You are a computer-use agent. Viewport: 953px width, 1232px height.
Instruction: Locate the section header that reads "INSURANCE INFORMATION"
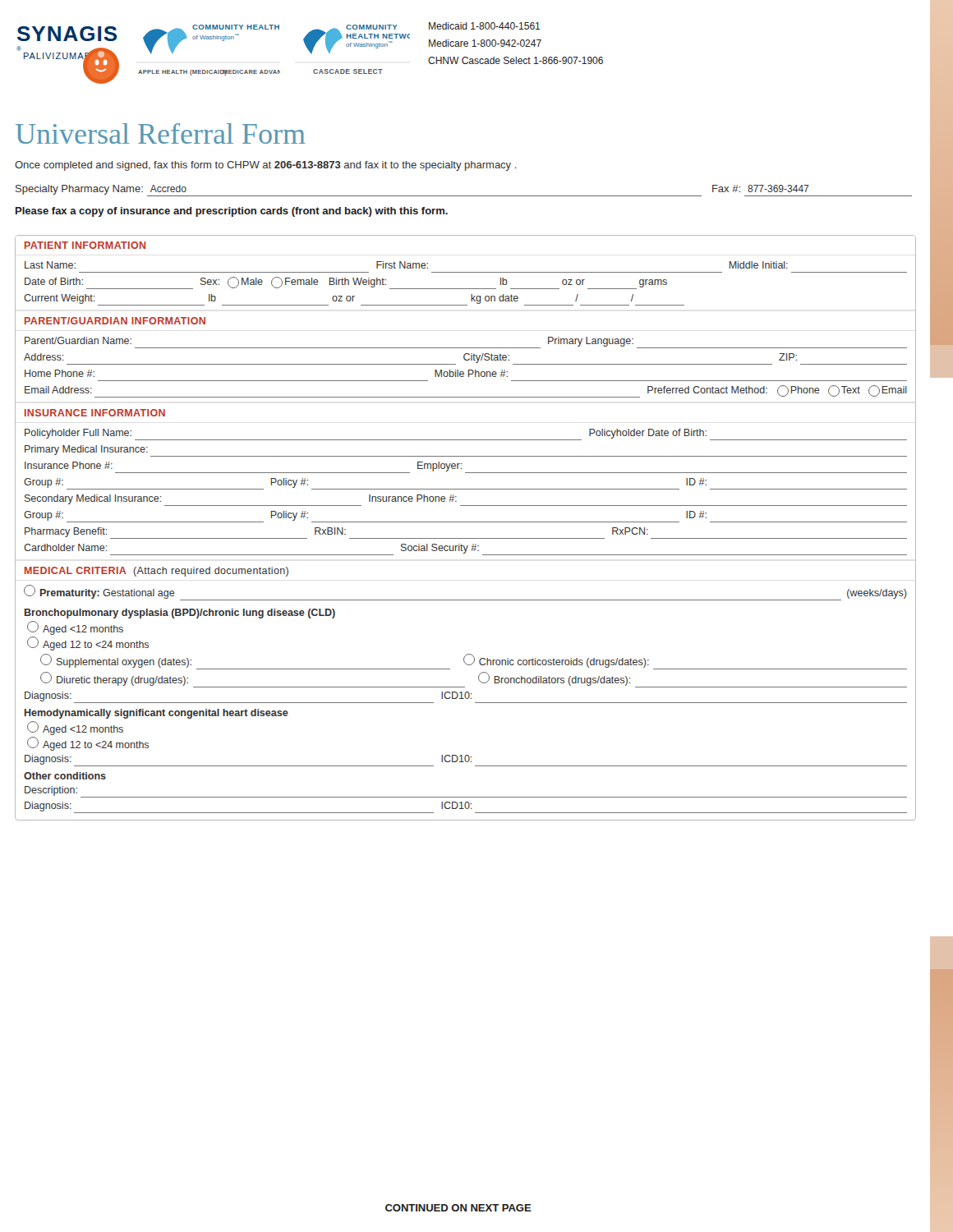95,413
